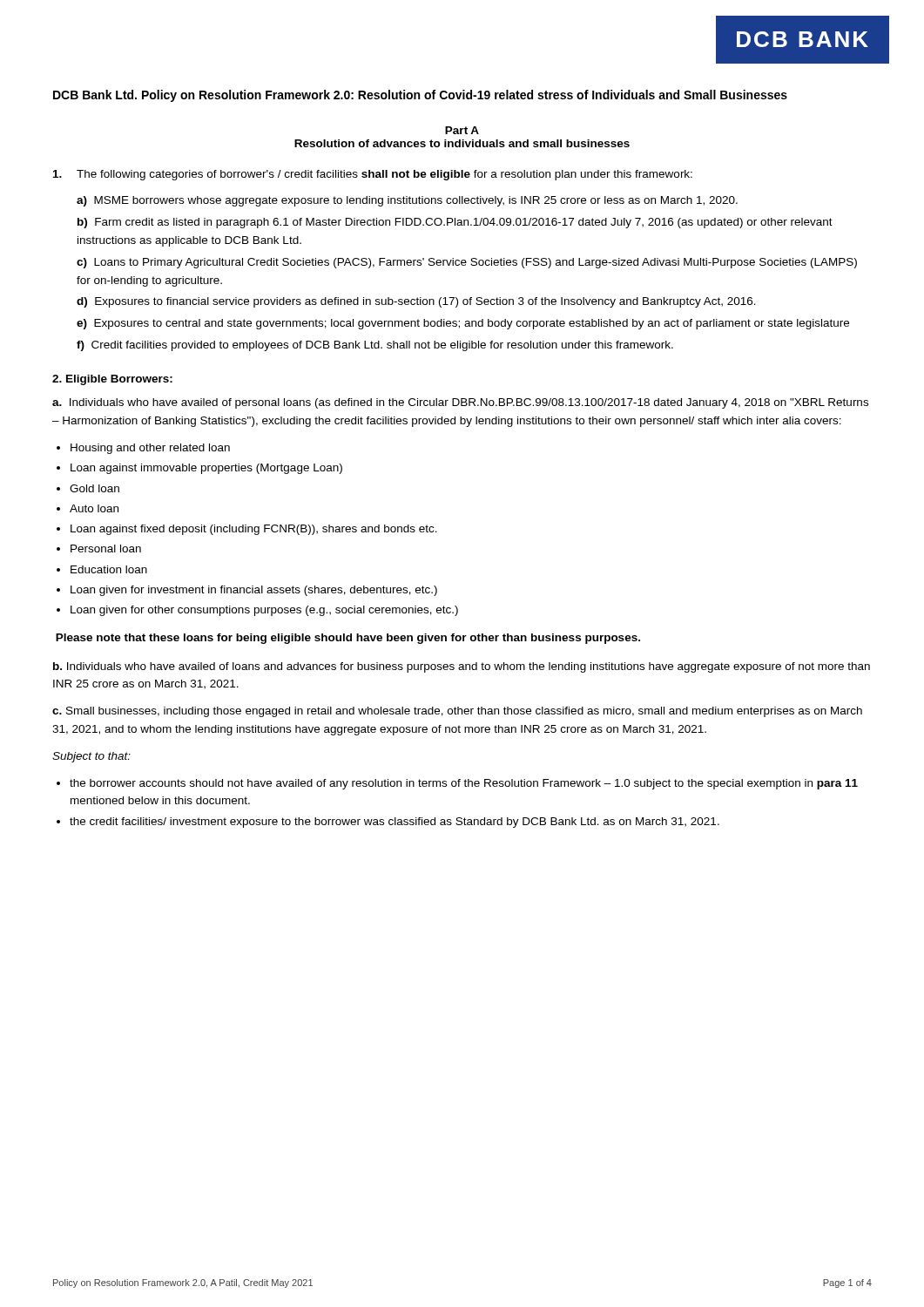Select the block starting "Loan against fixed deposit (including FCNR(B)), shares"
Screen dimensions: 1307x924
[x=254, y=529]
